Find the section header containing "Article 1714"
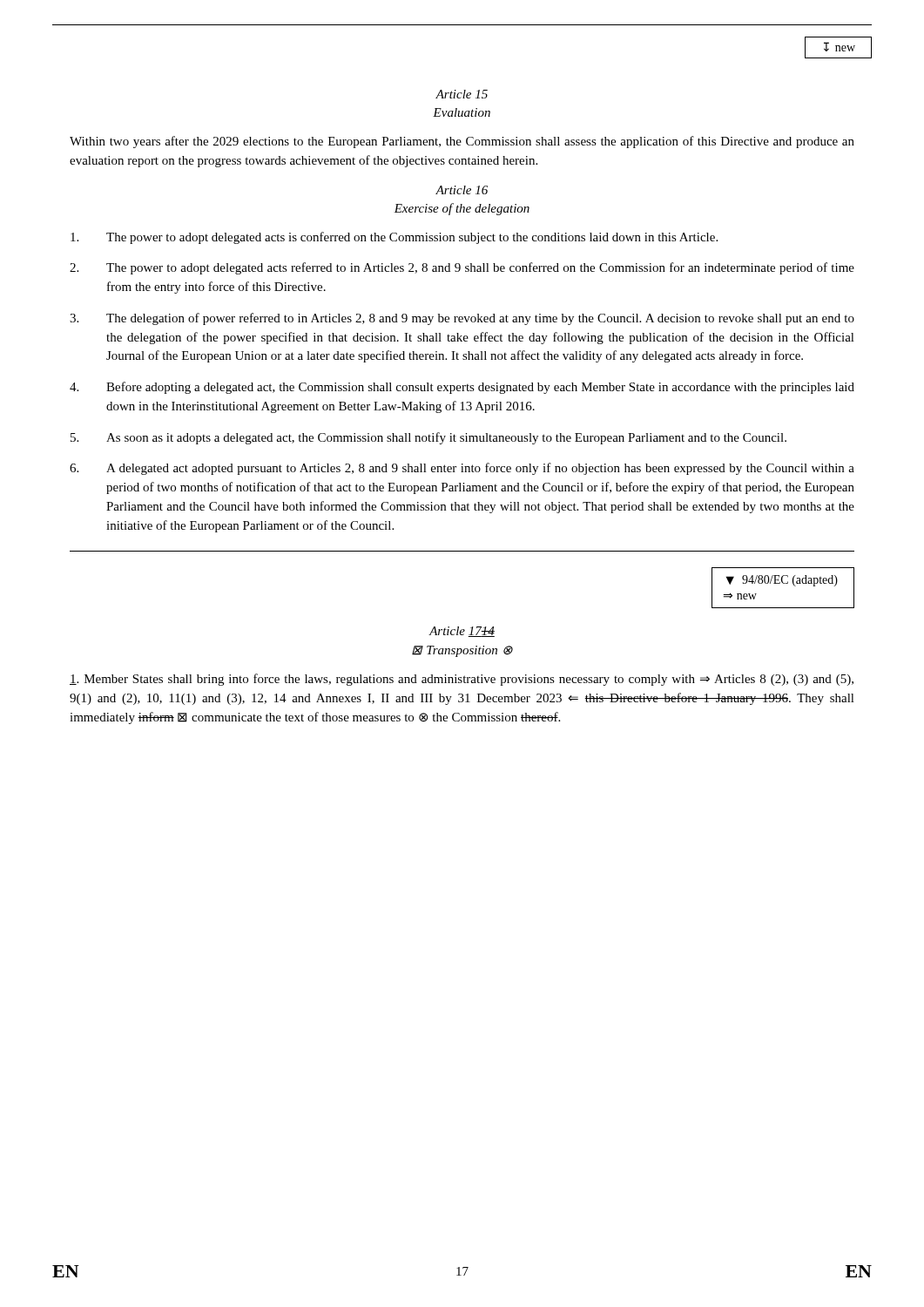The height and width of the screenshot is (1307, 924). (x=462, y=631)
